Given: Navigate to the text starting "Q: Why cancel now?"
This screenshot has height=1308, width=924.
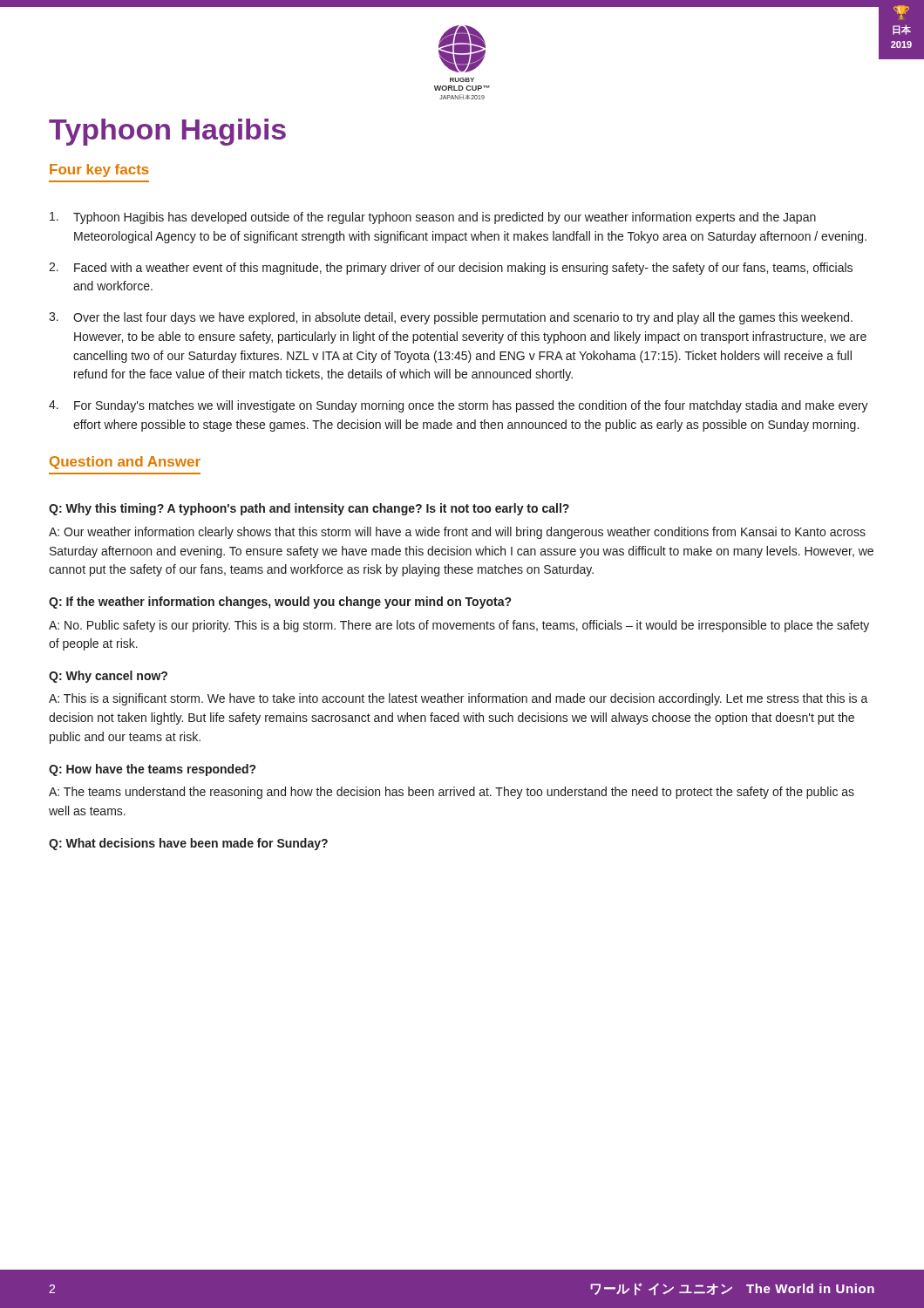Looking at the screenshot, I should [108, 676].
